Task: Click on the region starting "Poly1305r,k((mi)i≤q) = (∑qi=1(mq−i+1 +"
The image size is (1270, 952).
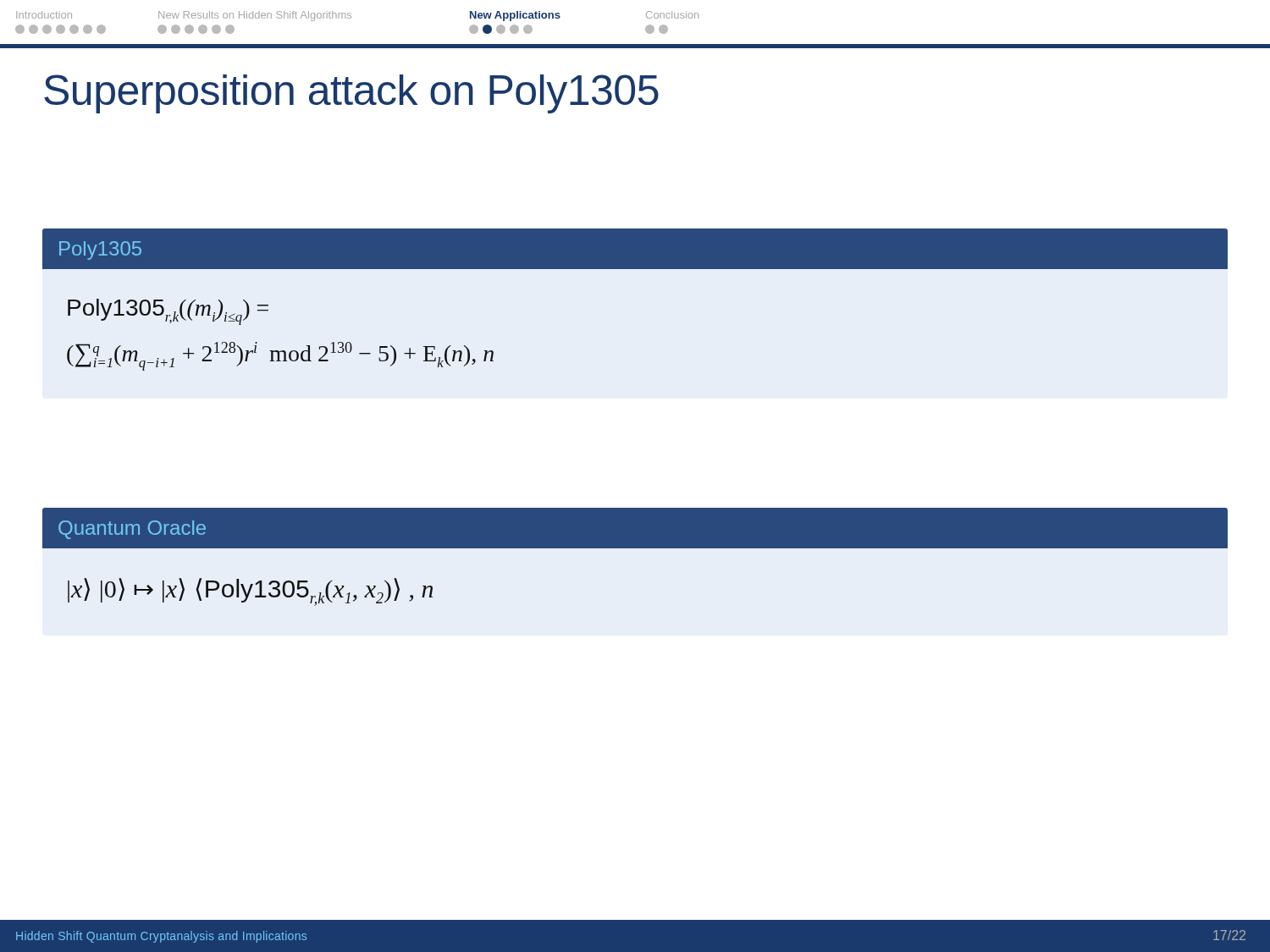Action: click(168, 312)
